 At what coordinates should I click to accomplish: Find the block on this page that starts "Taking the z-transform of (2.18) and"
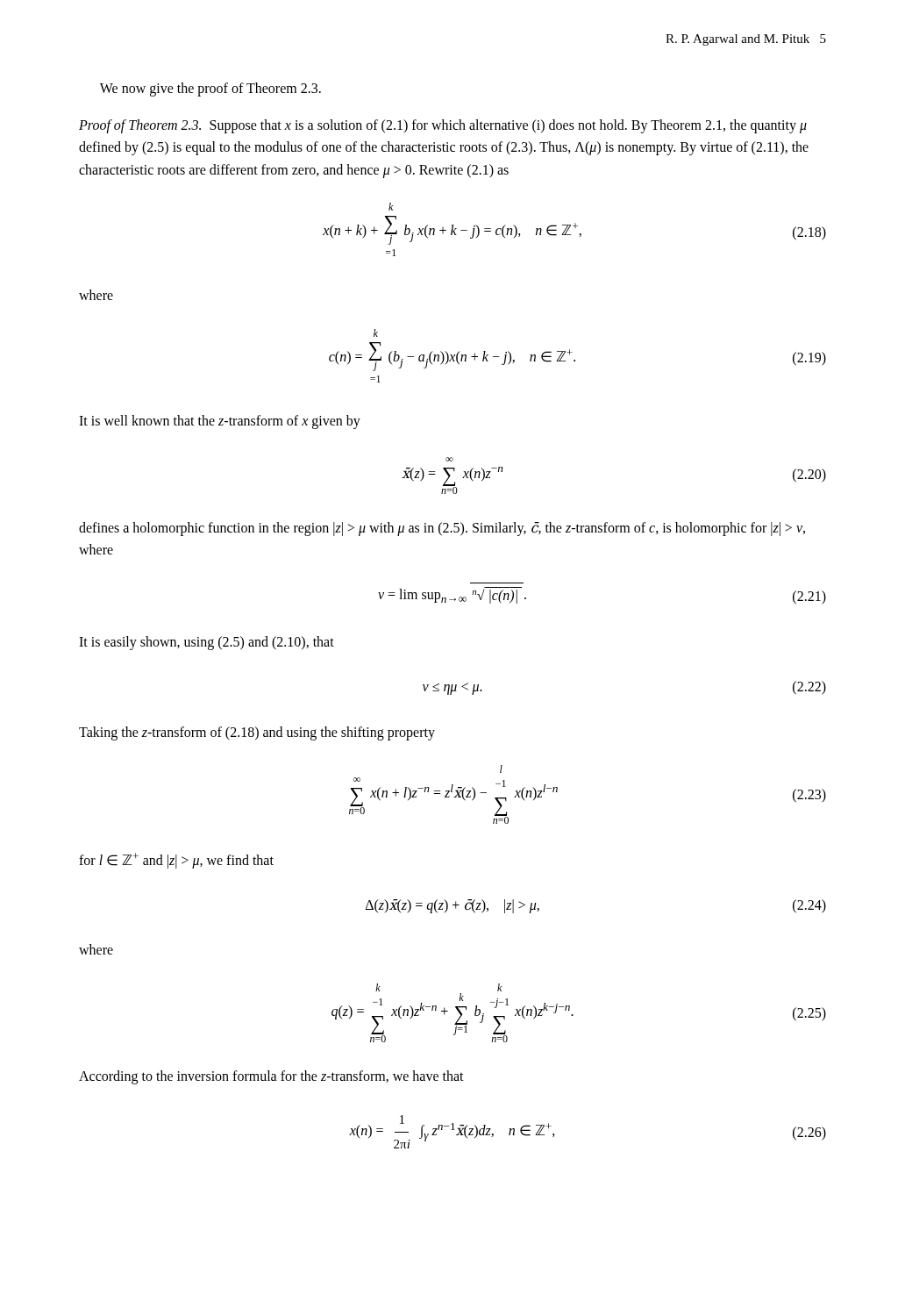(x=257, y=732)
